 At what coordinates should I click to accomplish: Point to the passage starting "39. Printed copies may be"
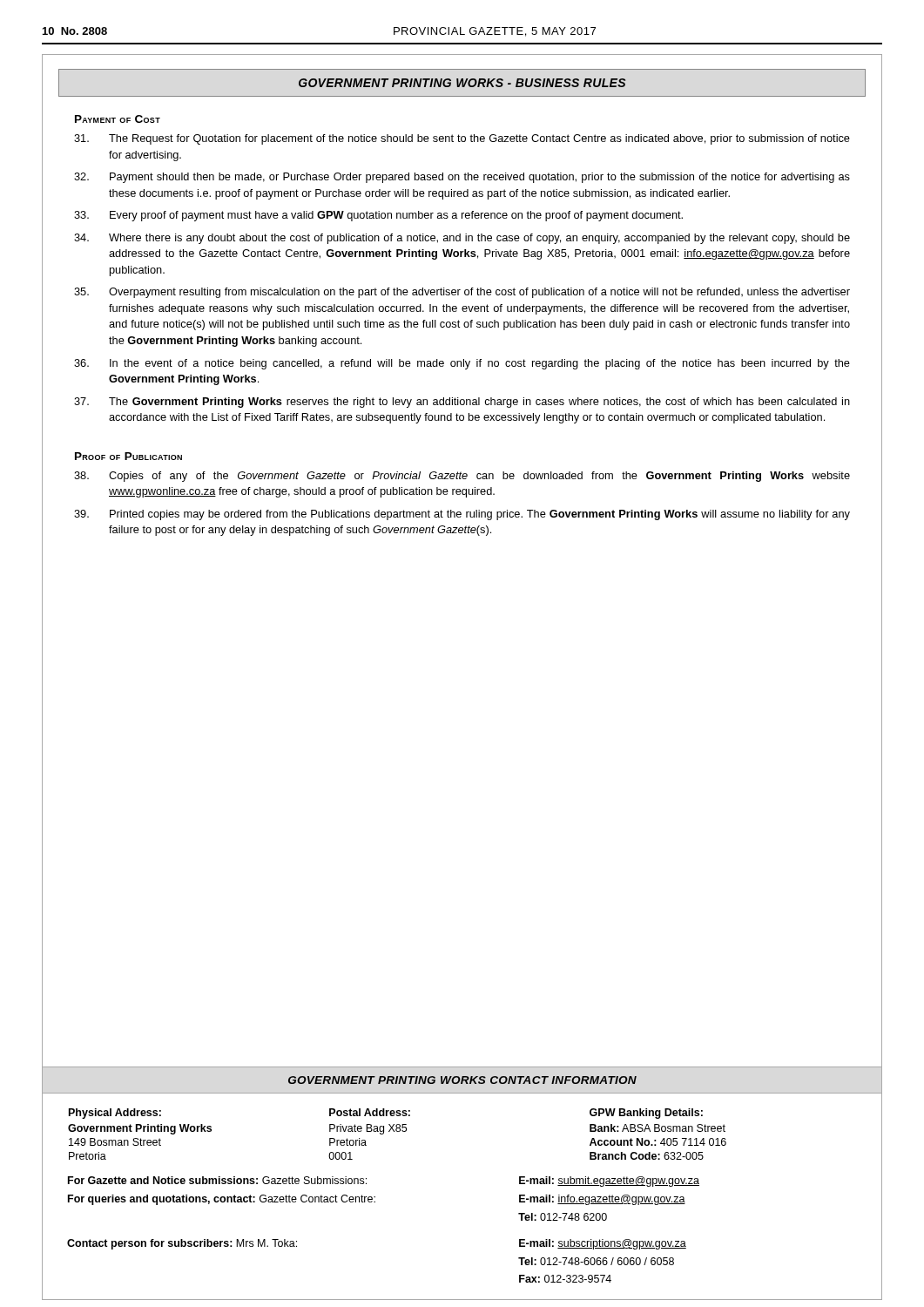tap(462, 522)
